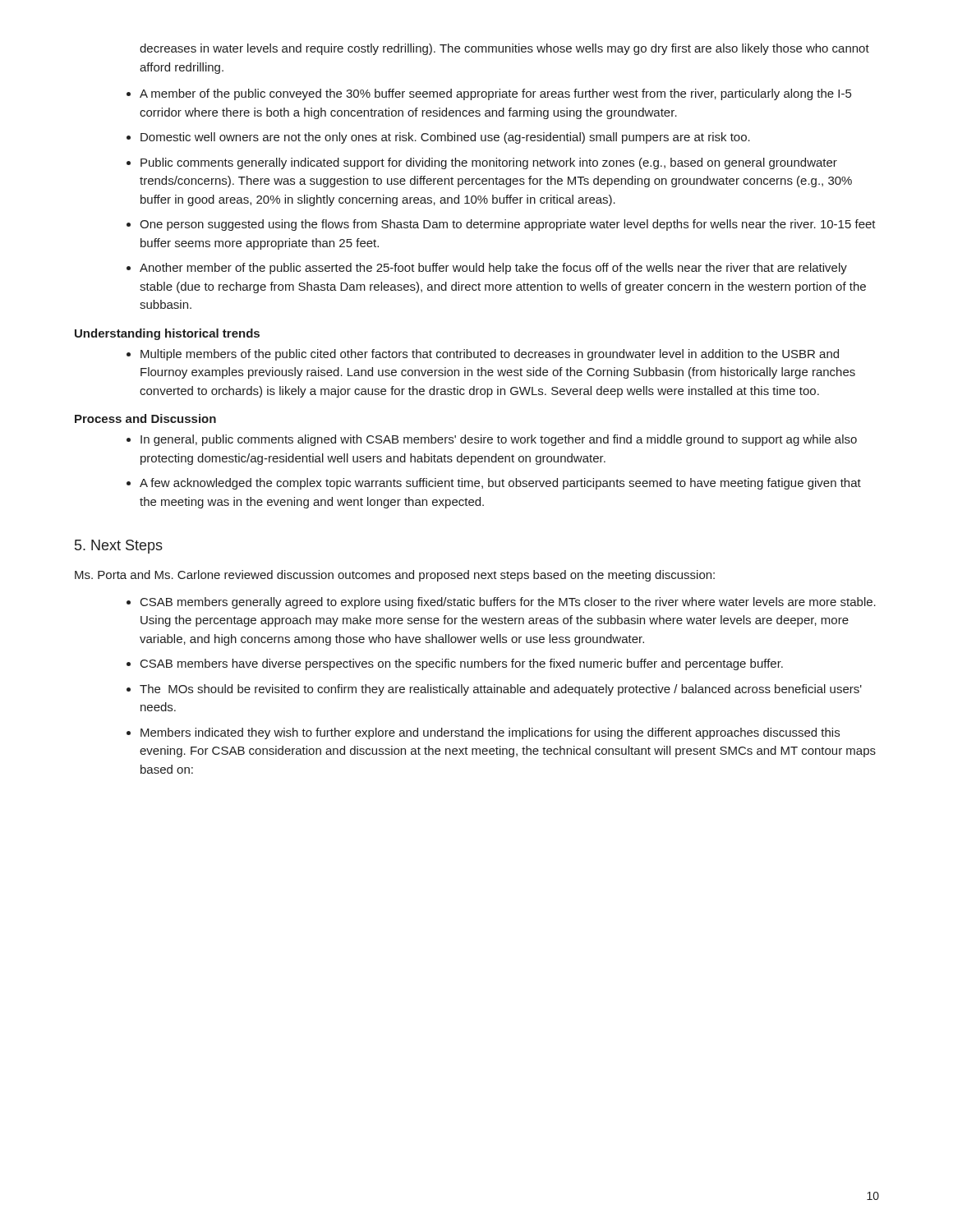Locate the block starting "Understanding historical trends"
The image size is (953, 1232).
(167, 333)
